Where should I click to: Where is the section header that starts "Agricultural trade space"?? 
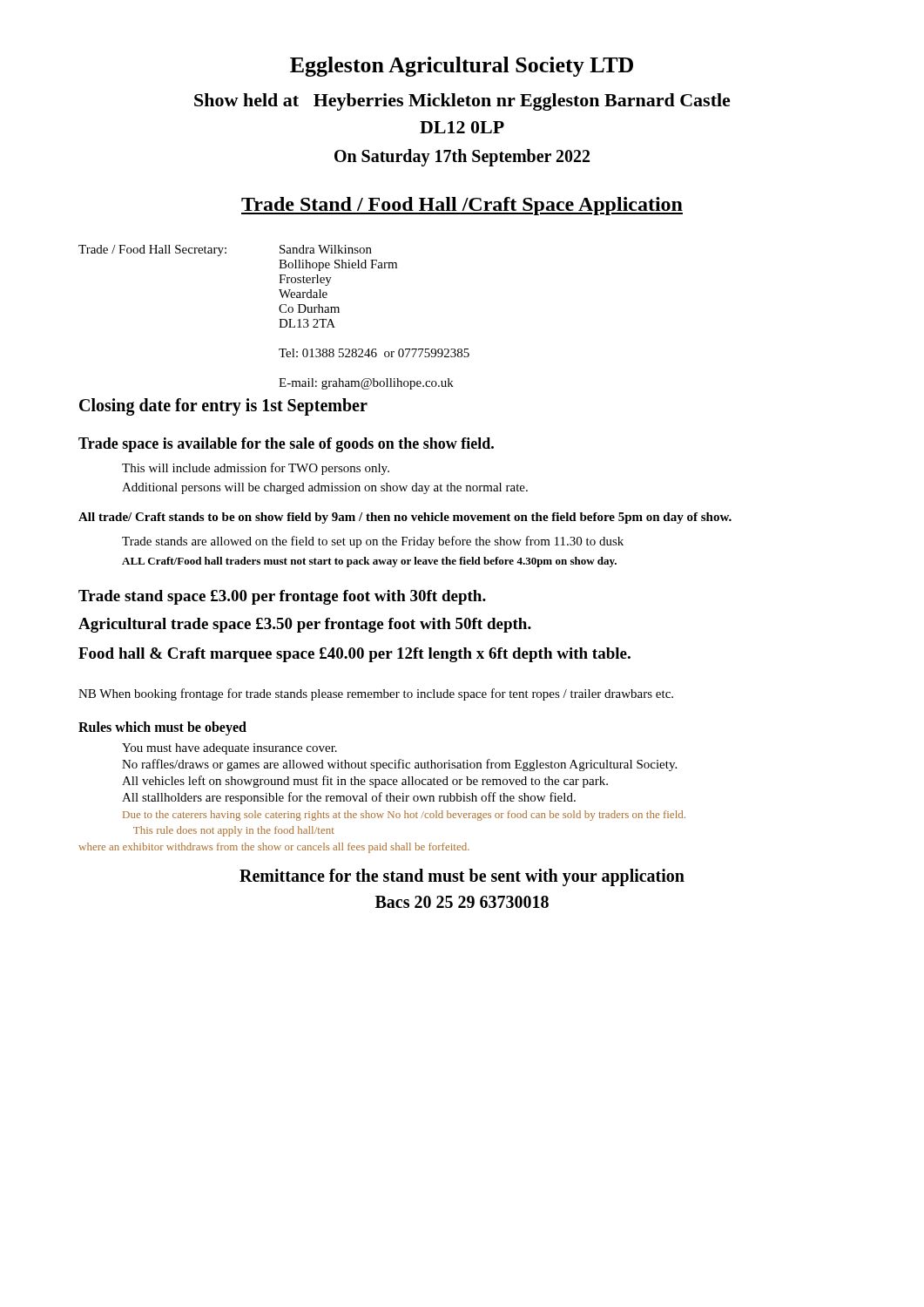pos(305,623)
